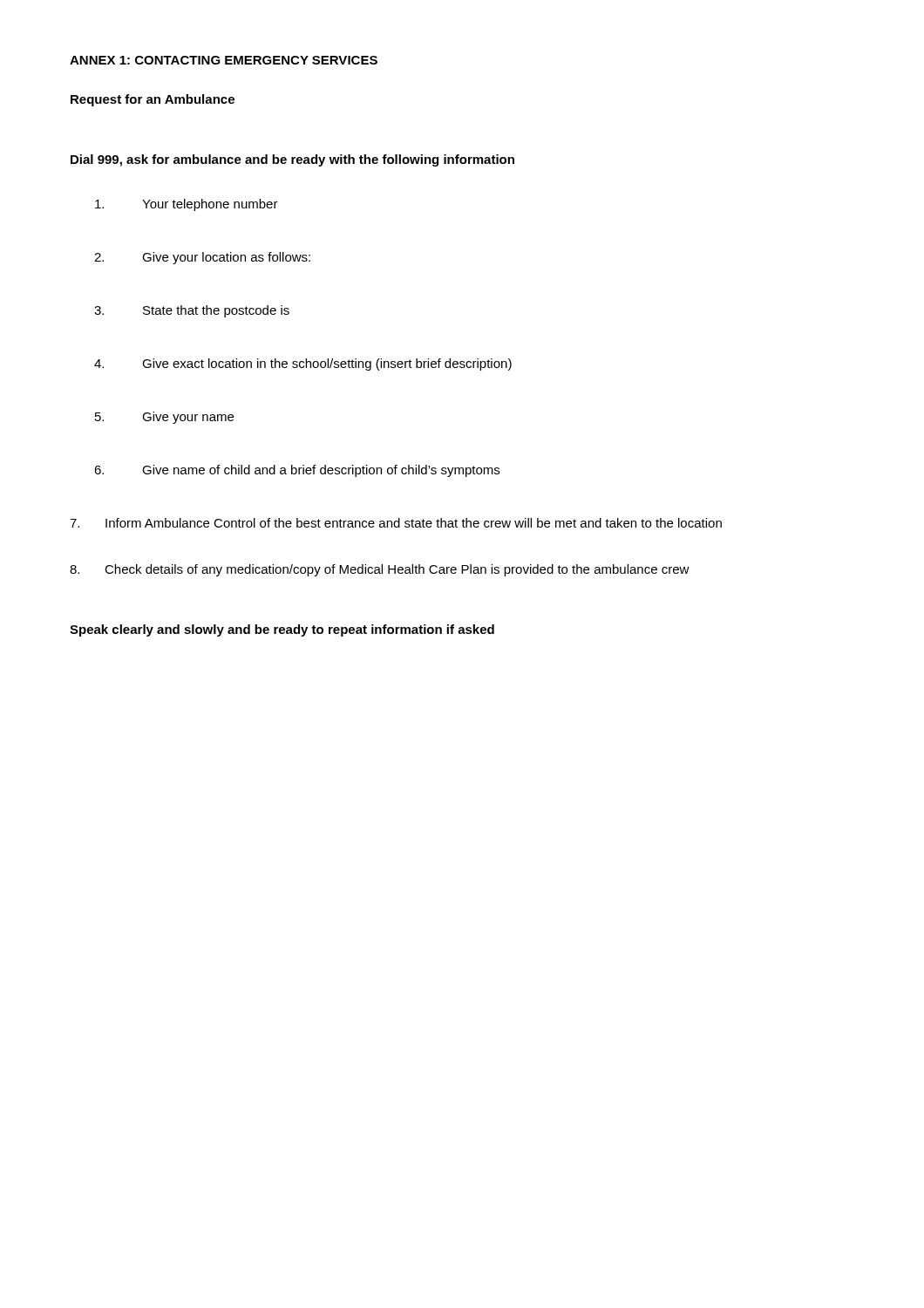The image size is (924, 1308).
Task: Point to the text starting "7. Inform Ambulance Control of the best entrance"
Action: (396, 523)
